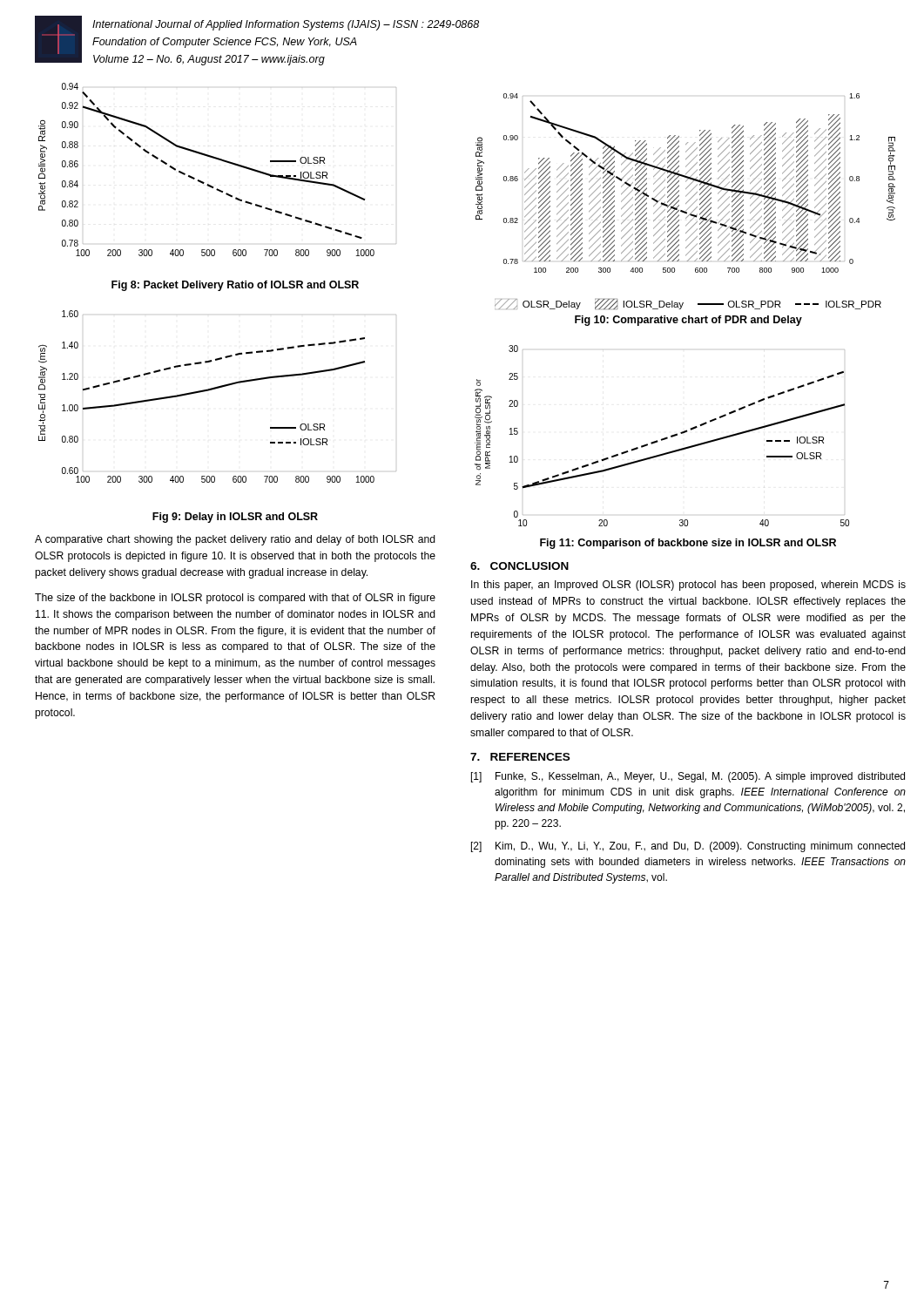Click on the caption that reads "Fig 9: Delay in IOLSR and OLSR"
Image resolution: width=924 pixels, height=1307 pixels.
pos(235,517)
